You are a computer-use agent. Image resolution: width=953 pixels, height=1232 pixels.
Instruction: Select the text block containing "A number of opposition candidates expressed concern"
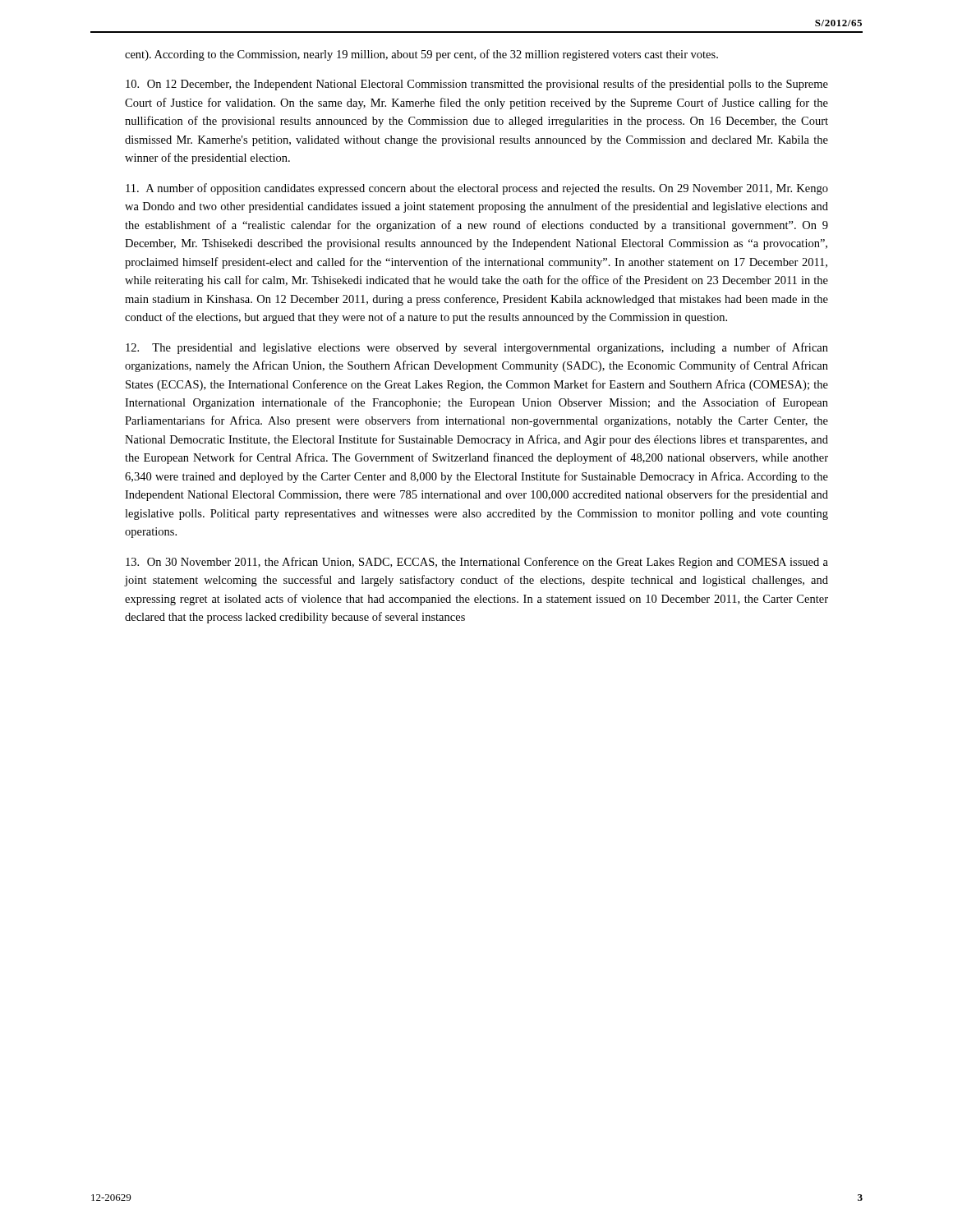476,252
